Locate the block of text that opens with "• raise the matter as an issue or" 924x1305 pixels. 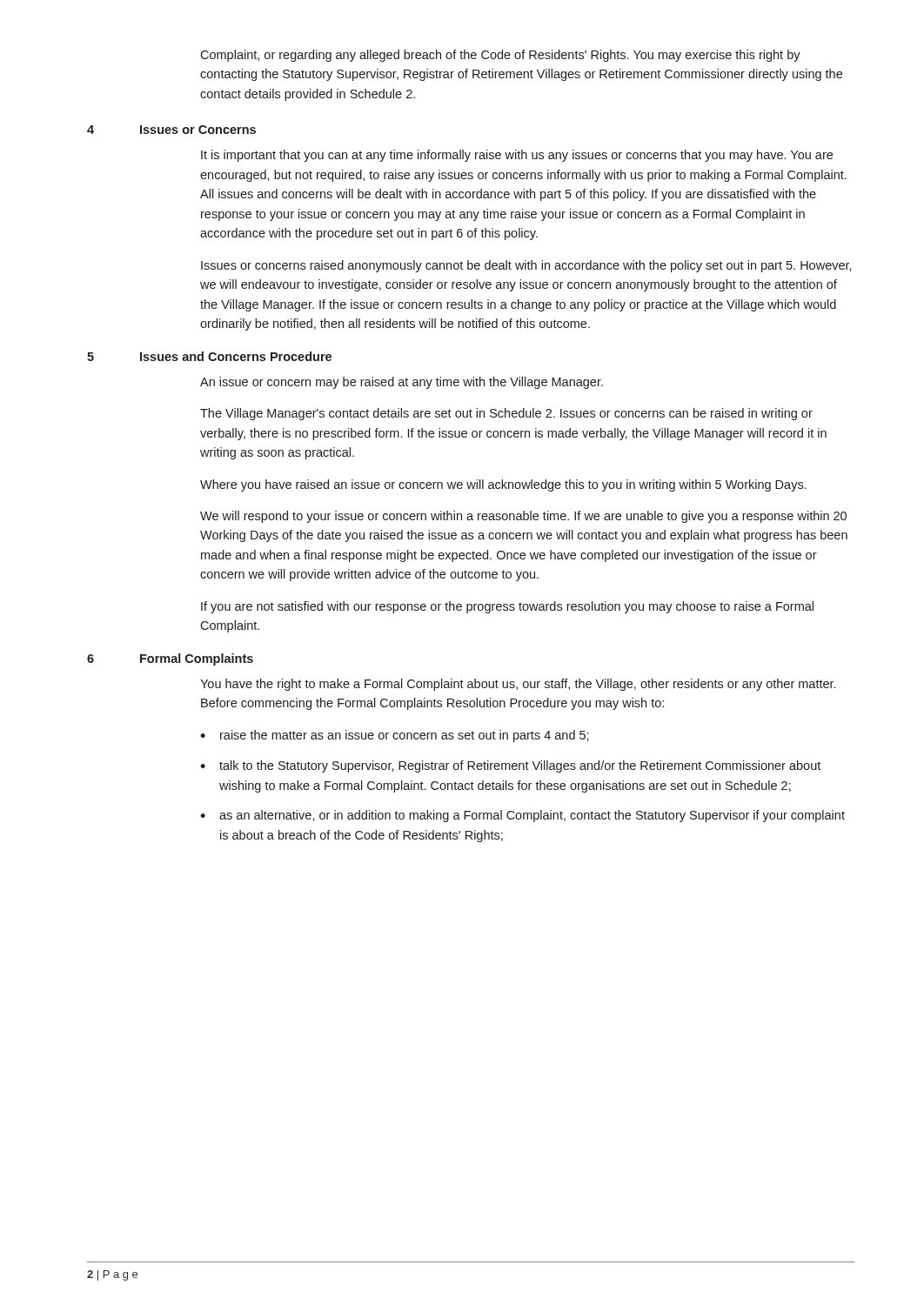[x=527, y=736]
